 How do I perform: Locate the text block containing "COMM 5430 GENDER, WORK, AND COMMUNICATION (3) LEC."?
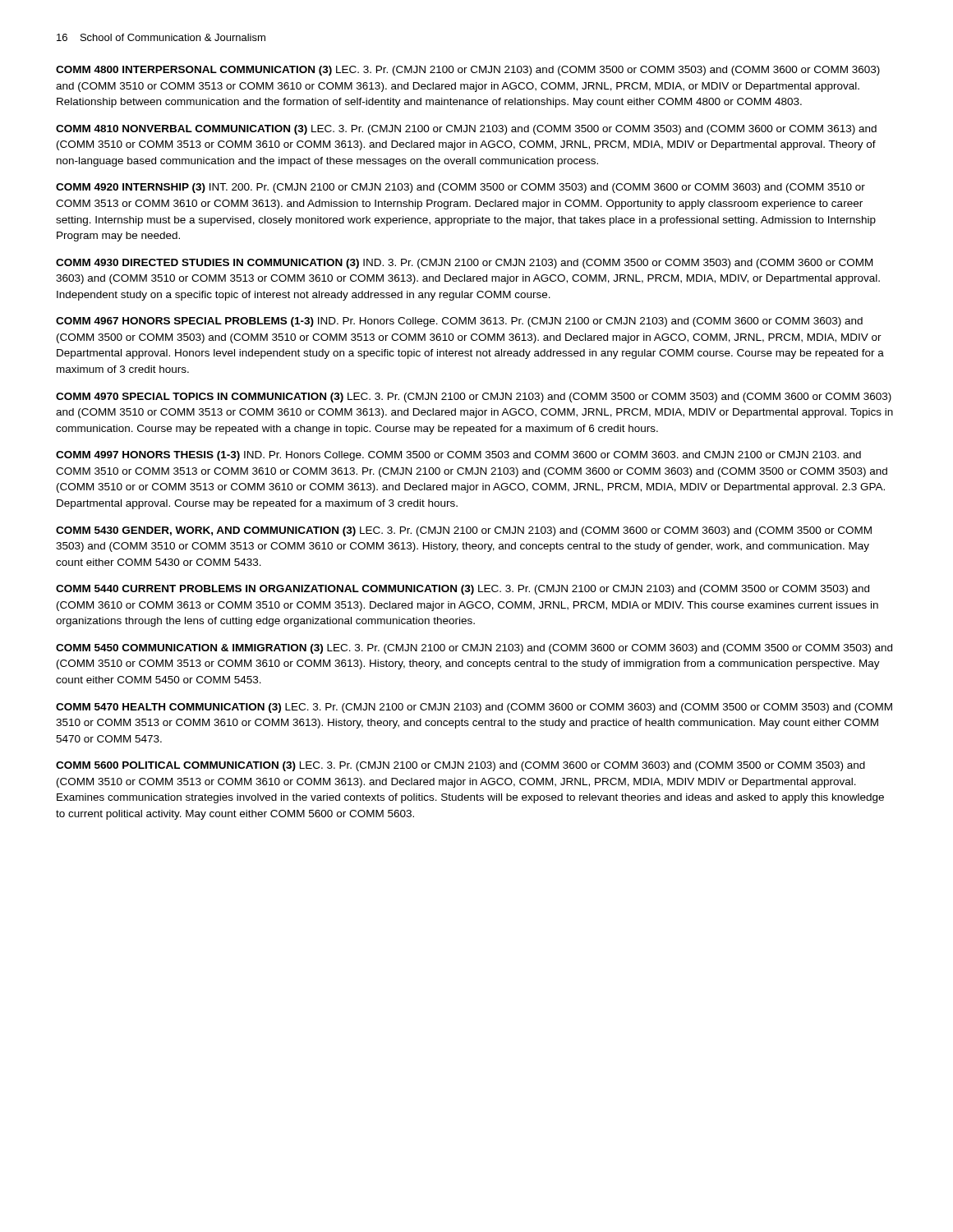pos(464,546)
